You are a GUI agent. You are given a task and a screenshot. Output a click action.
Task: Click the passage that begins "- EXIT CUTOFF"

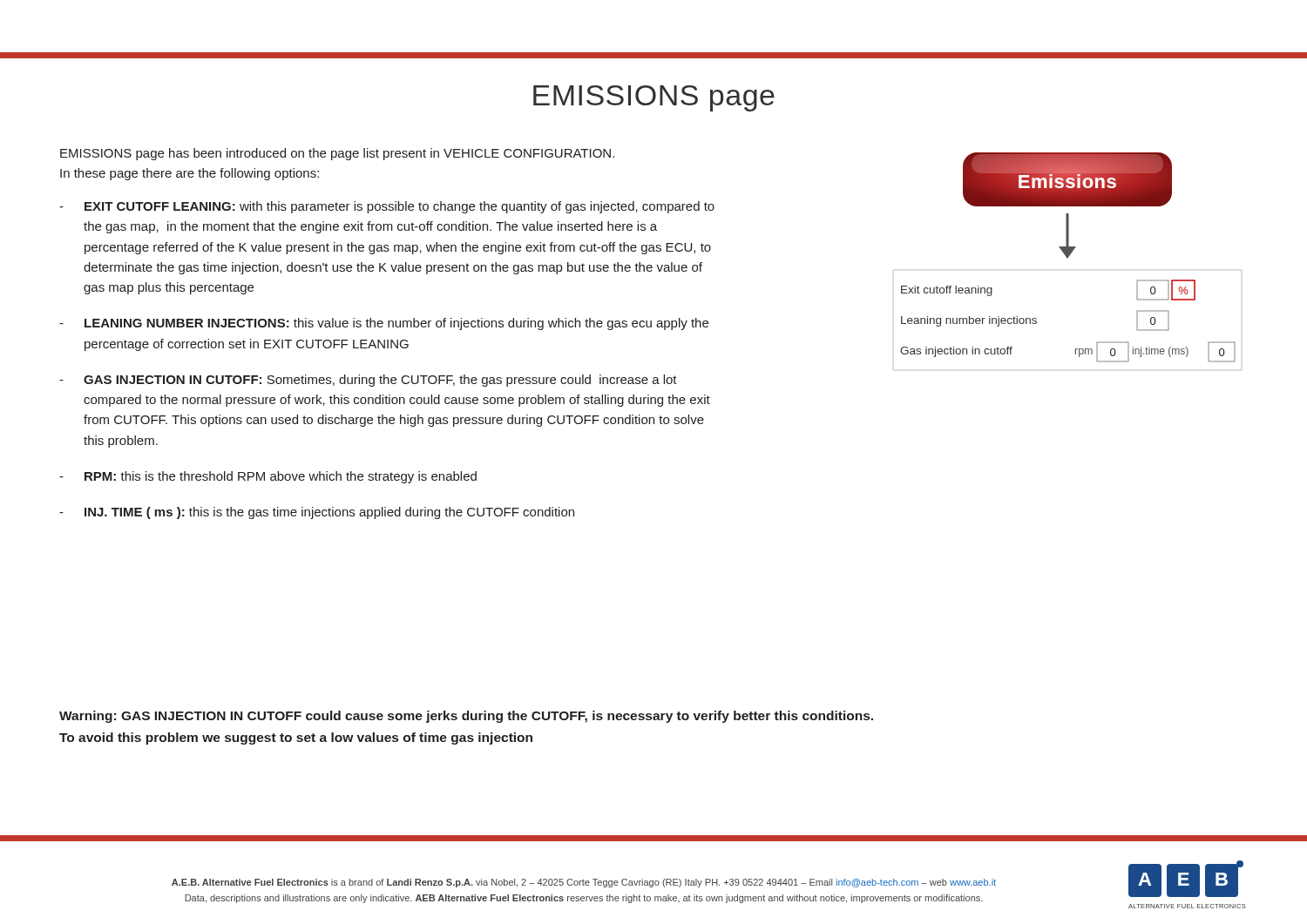pyautogui.click(x=387, y=245)
